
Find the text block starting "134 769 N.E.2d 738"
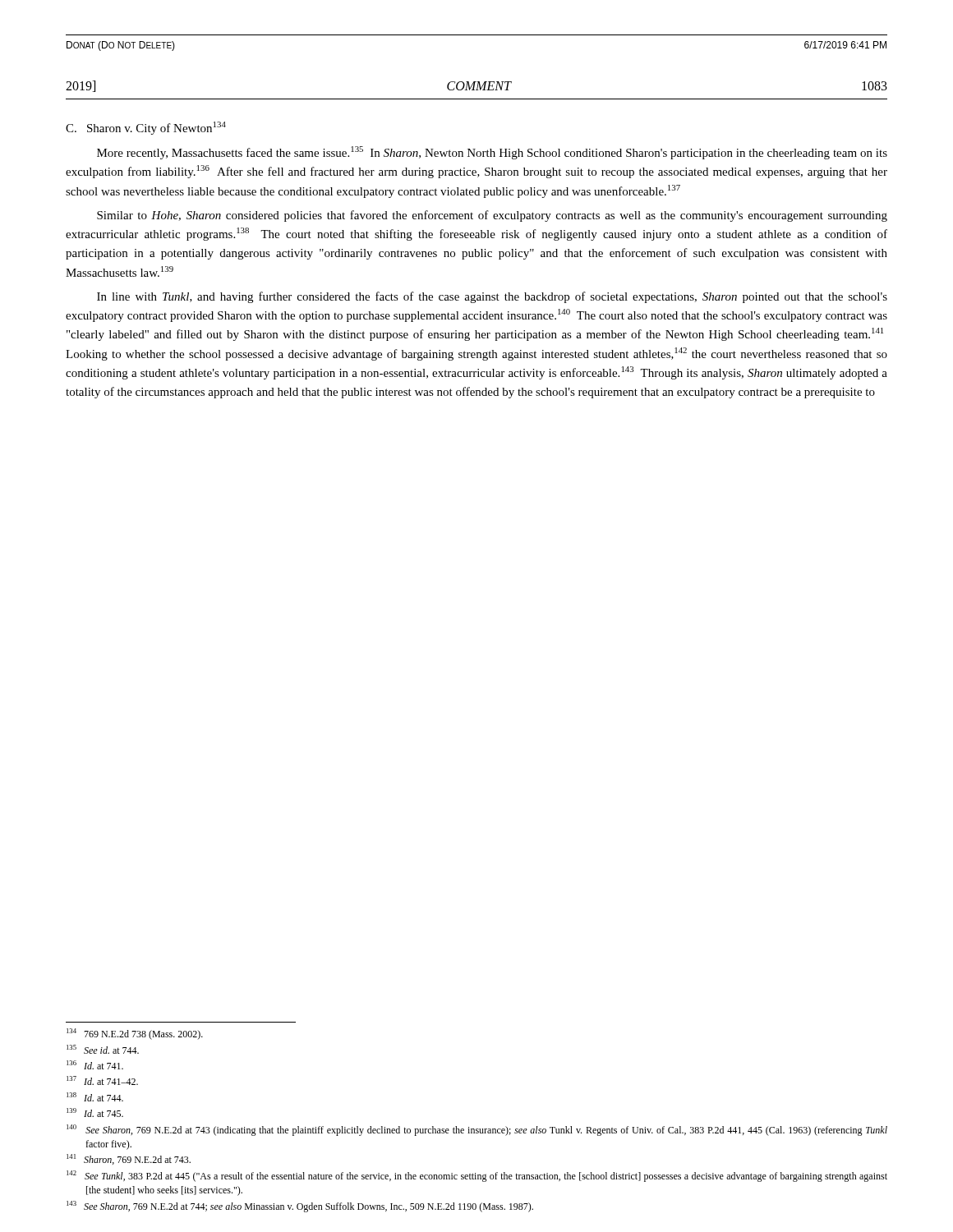coord(134,1034)
